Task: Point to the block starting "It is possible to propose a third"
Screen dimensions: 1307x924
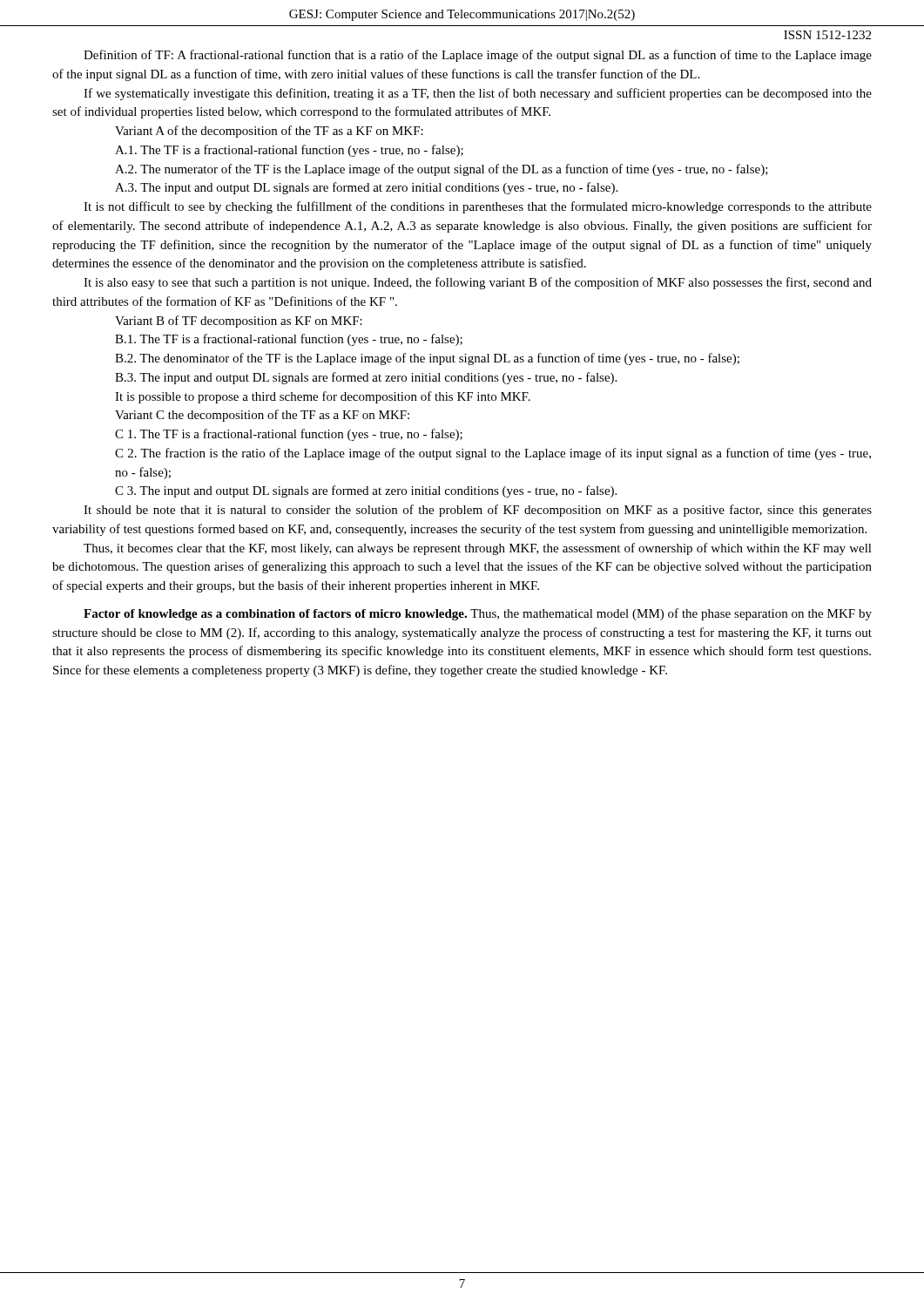Action: point(323,396)
